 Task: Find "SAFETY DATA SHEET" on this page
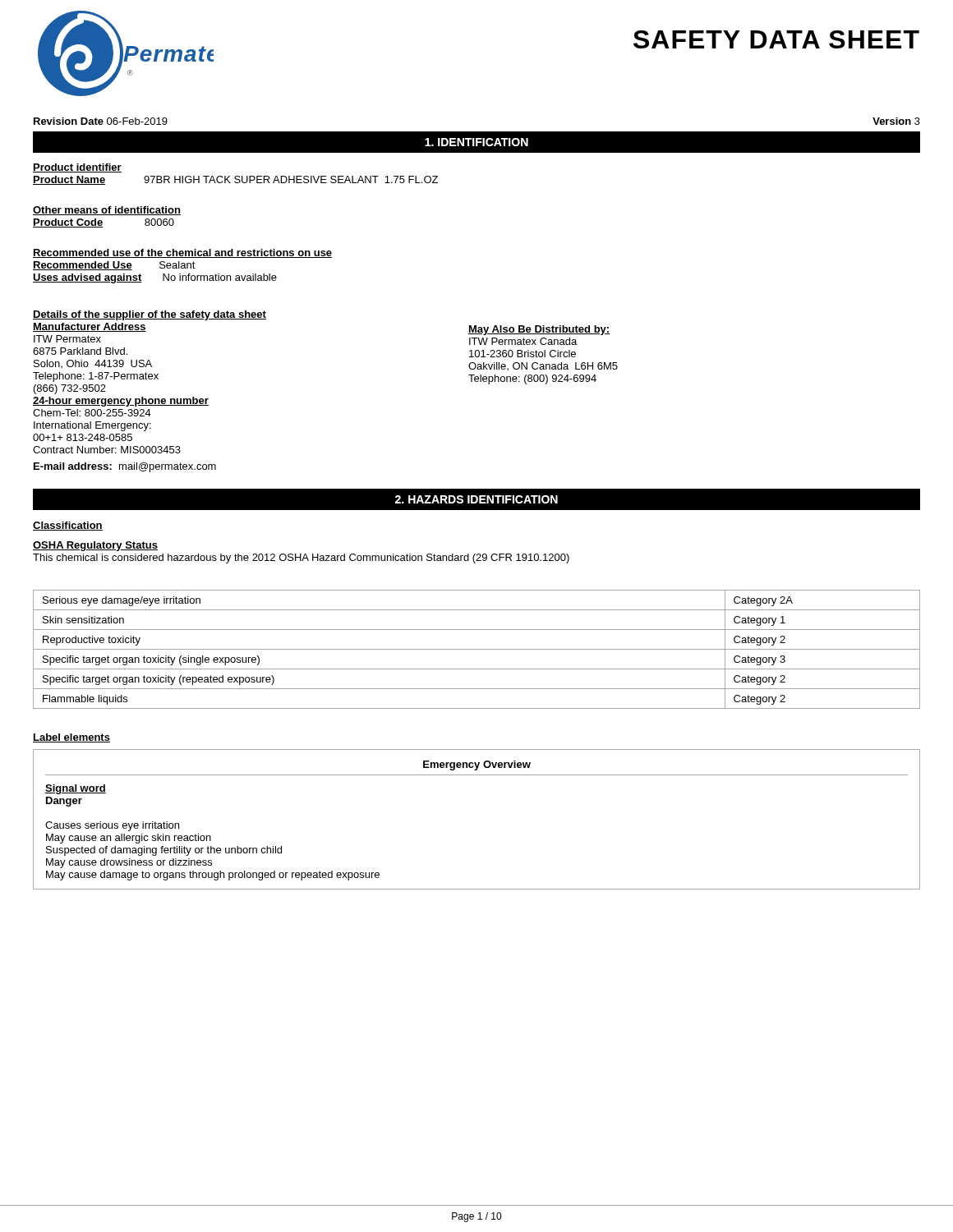[x=776, y=39]
